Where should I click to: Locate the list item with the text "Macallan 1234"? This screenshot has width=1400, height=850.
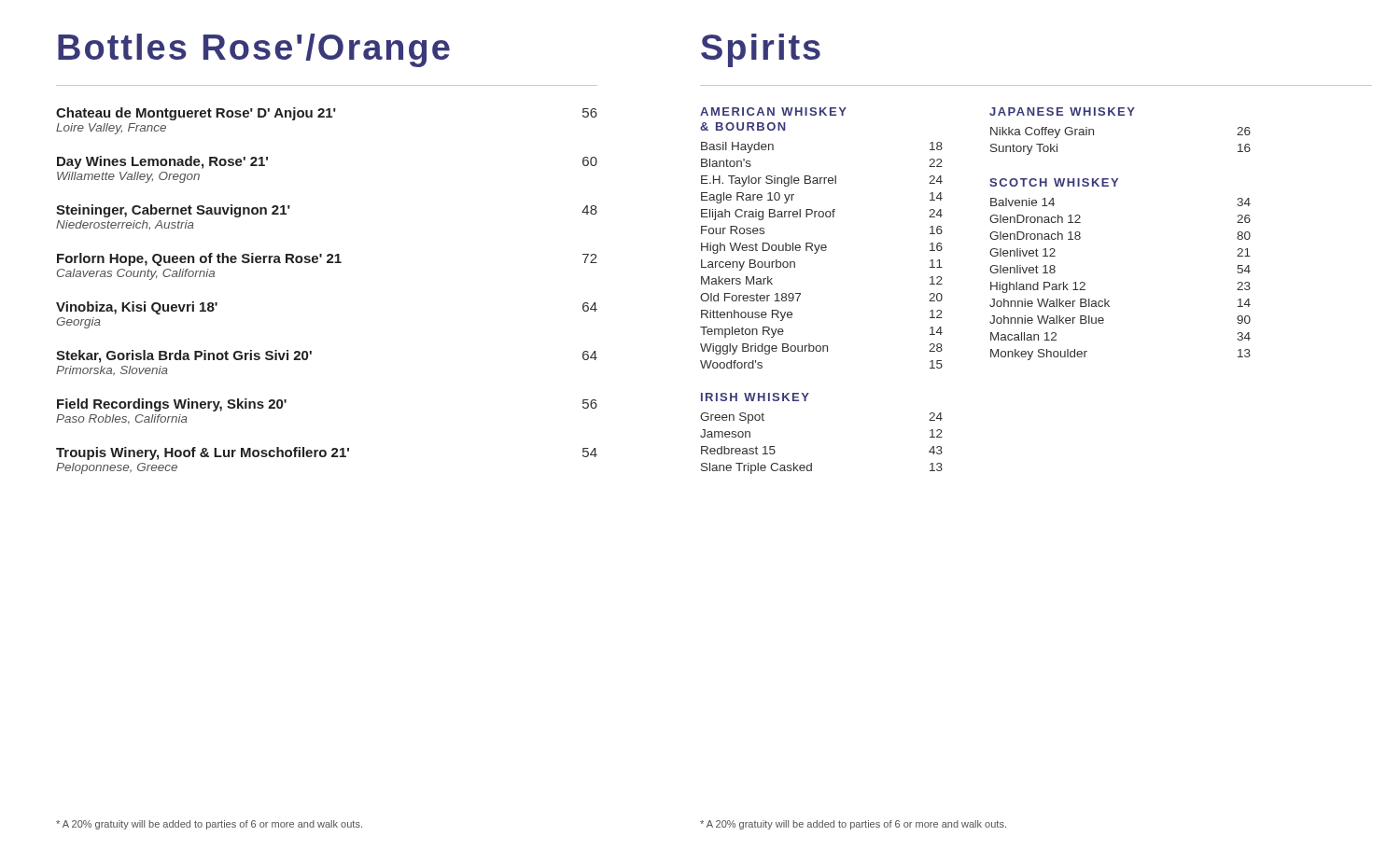click(x=1024, y=336)
